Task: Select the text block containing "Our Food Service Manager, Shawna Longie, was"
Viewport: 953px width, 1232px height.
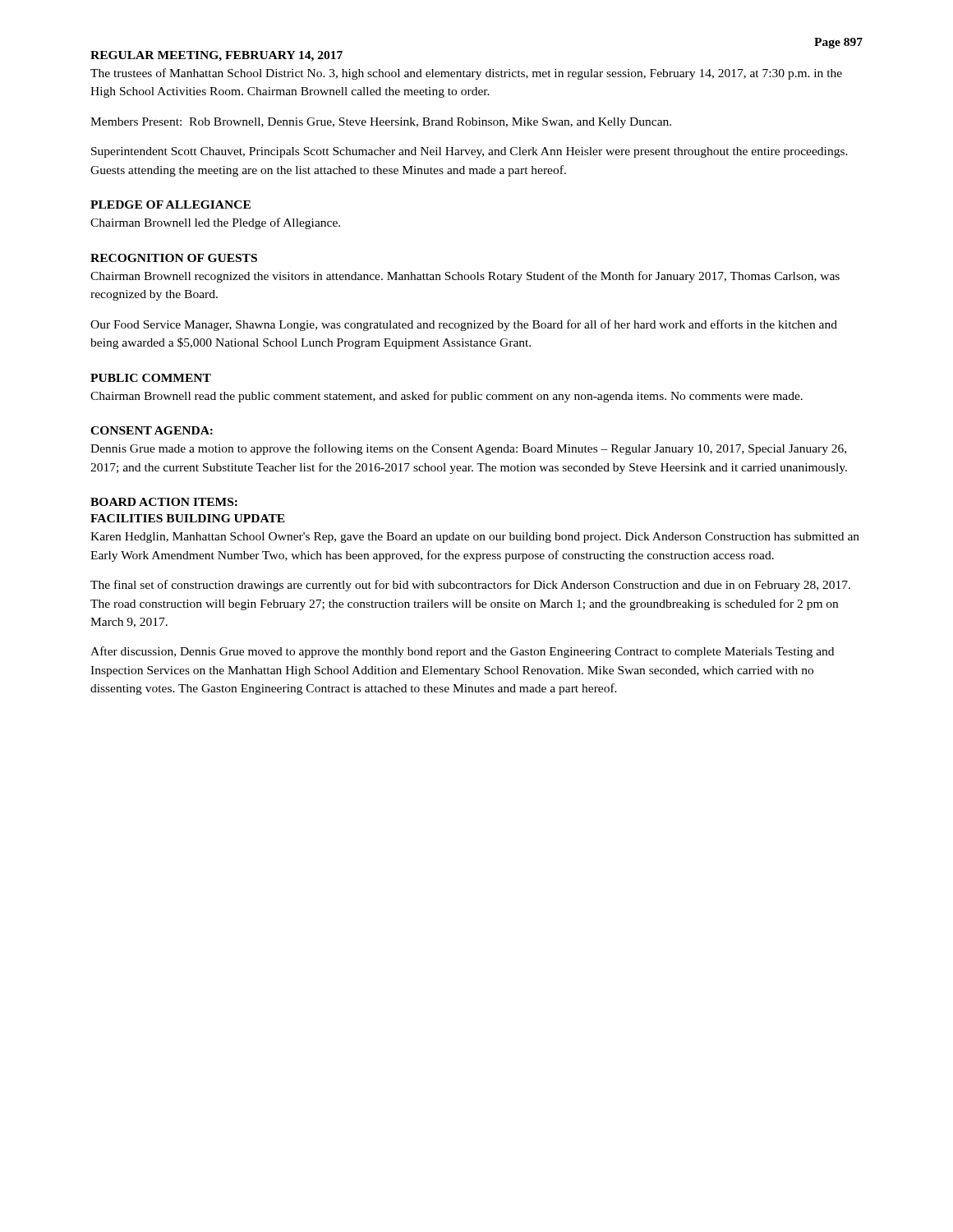Action: tap(464, 333)
